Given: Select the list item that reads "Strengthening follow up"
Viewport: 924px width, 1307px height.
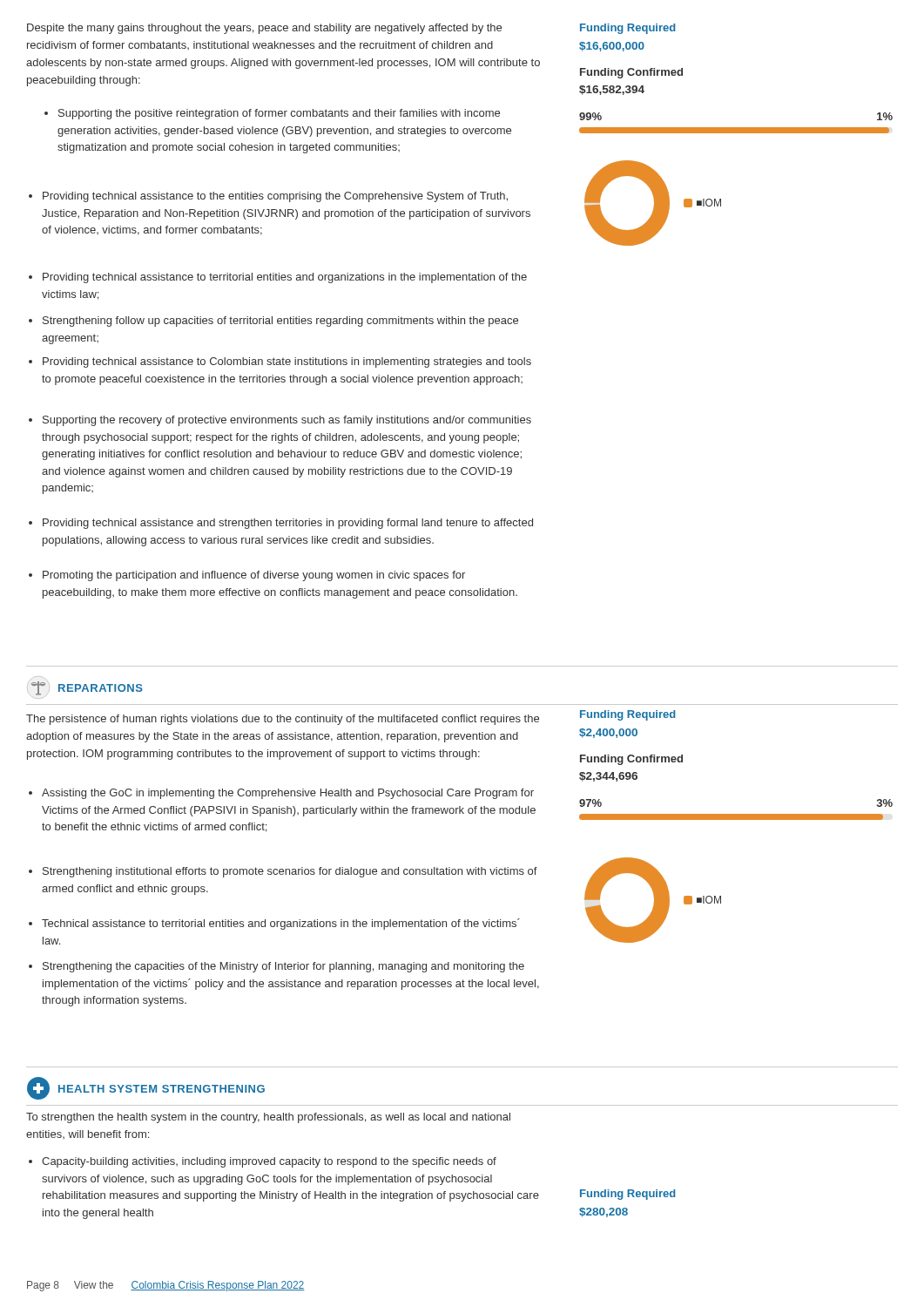Looking at the screenshot, I should pyautogui.click(x=283, y=329).
